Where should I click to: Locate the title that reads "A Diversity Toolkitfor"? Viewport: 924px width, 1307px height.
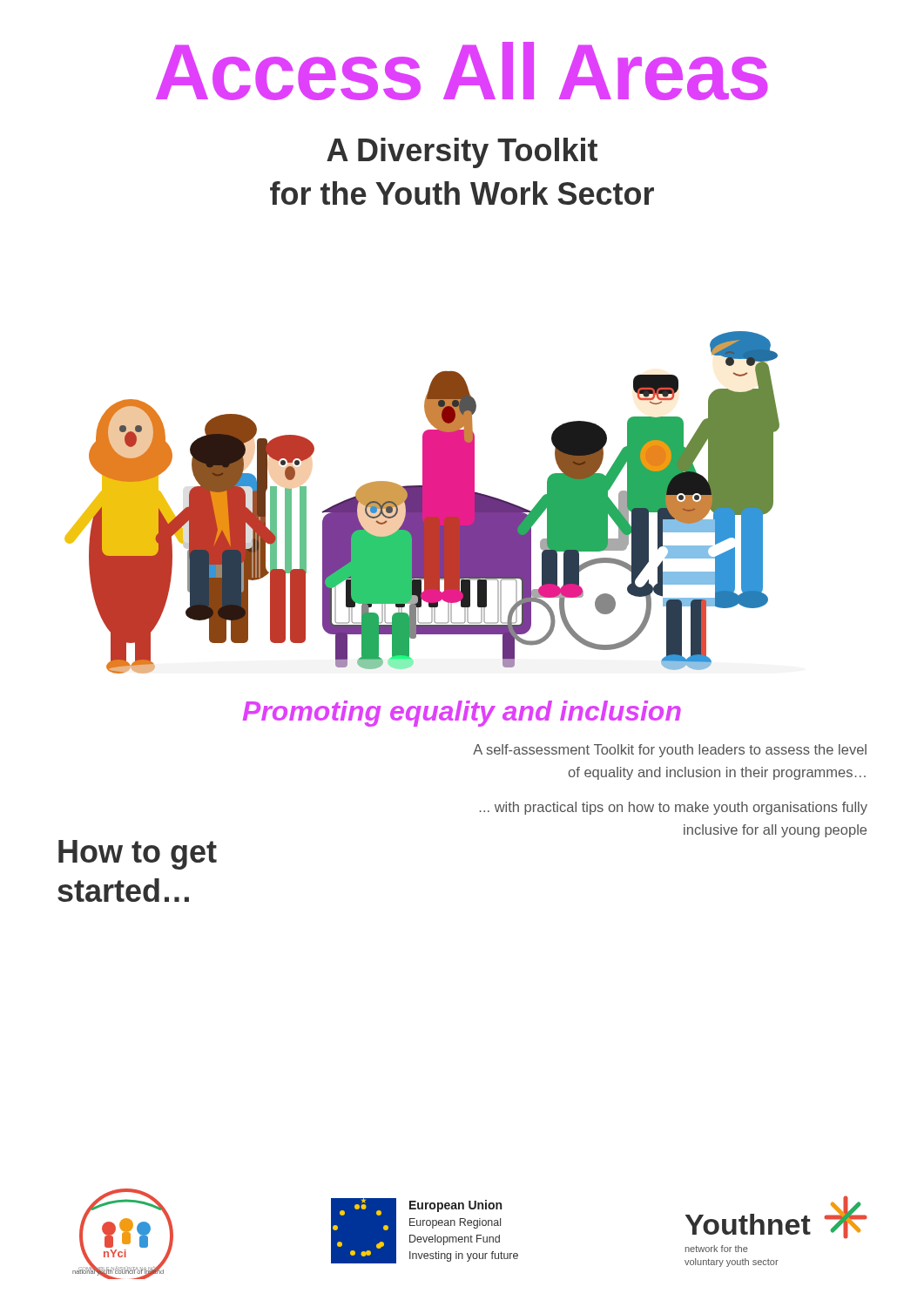click(x=462, y=172)
